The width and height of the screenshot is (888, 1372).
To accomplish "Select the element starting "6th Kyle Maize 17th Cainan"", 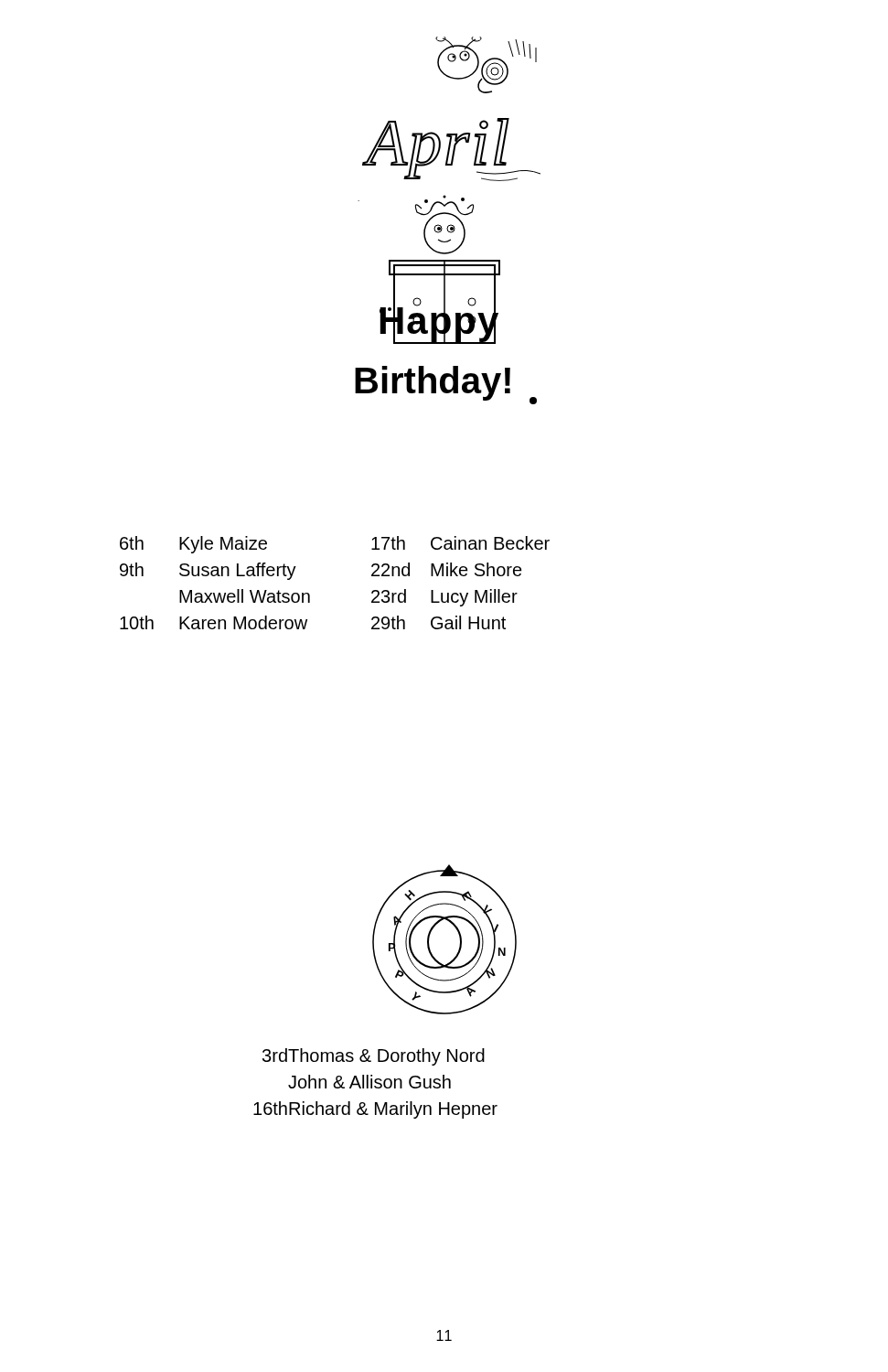I will (x=366, y=584).
